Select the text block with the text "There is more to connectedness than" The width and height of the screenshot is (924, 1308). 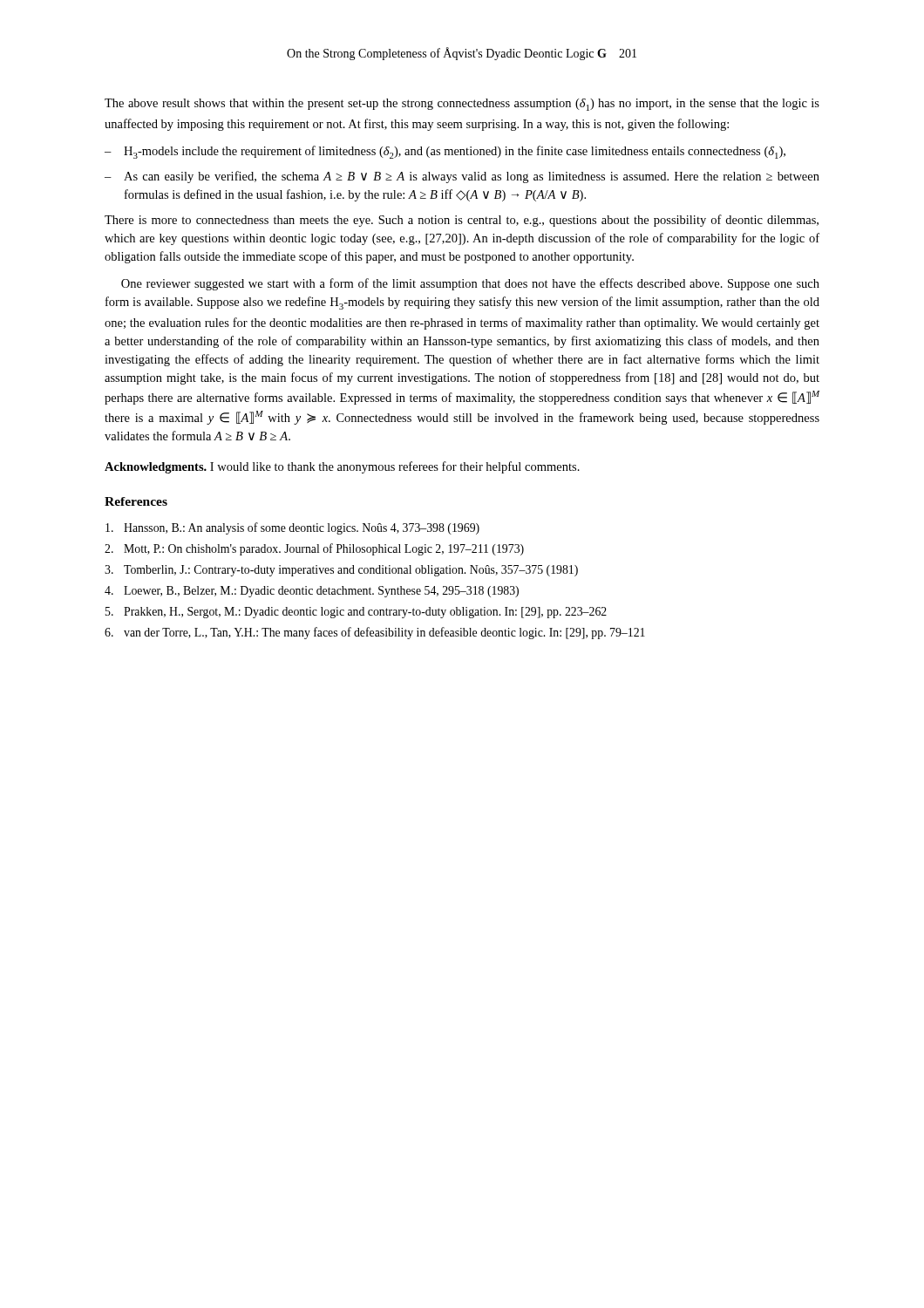462,239
